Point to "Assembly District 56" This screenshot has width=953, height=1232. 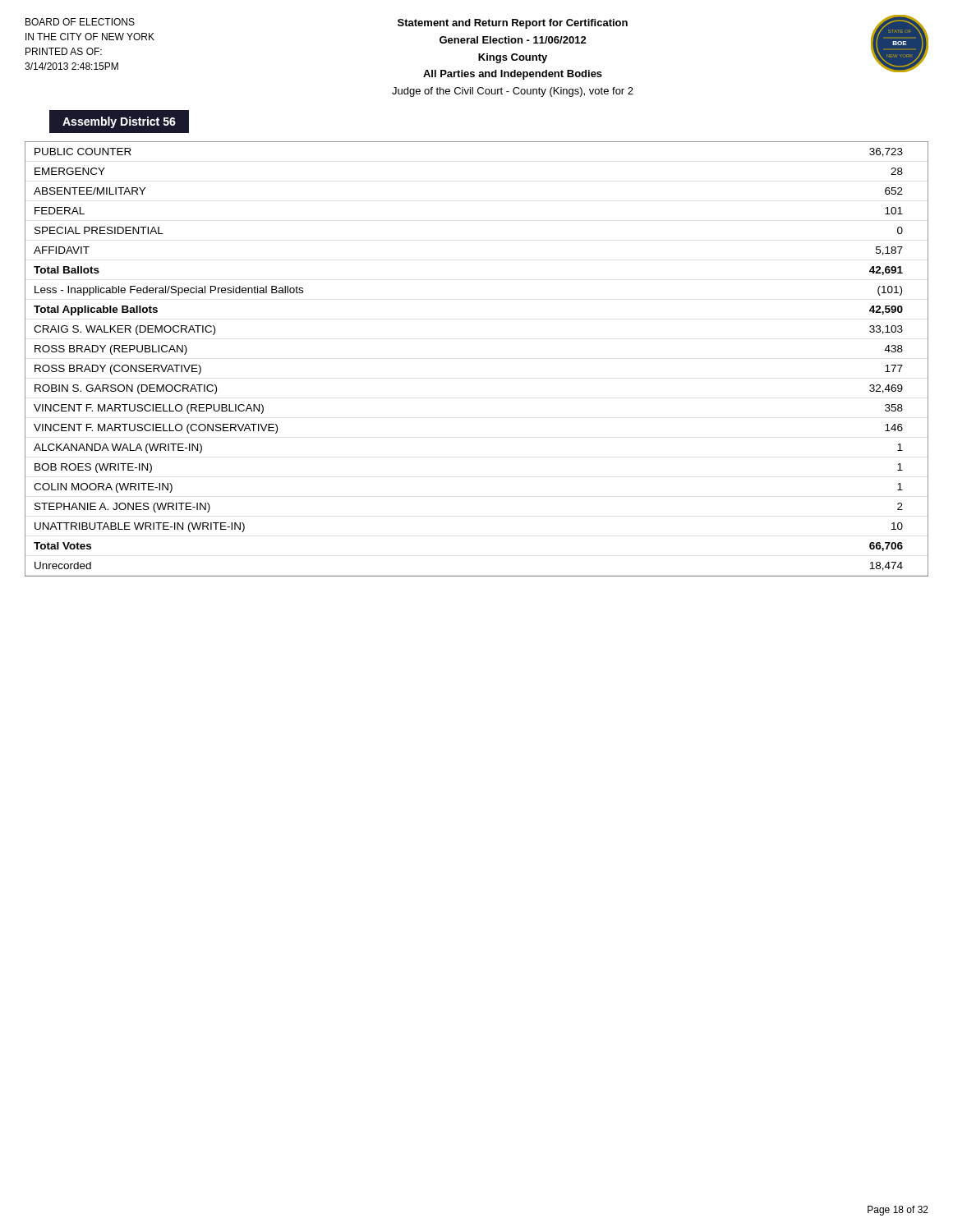[119, 122]
